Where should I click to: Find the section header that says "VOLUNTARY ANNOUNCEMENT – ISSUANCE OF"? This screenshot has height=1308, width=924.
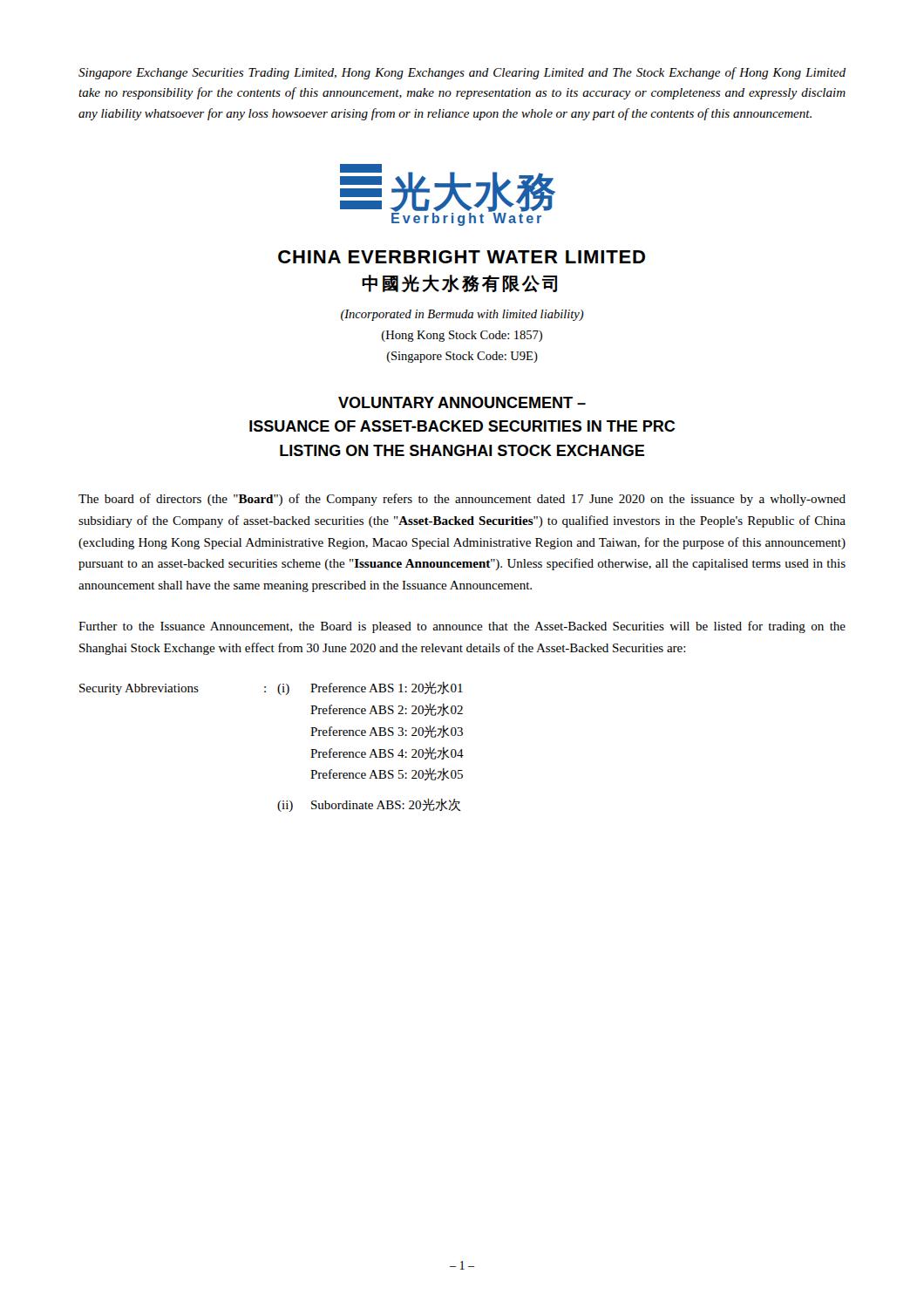click(x=462, y=427)
